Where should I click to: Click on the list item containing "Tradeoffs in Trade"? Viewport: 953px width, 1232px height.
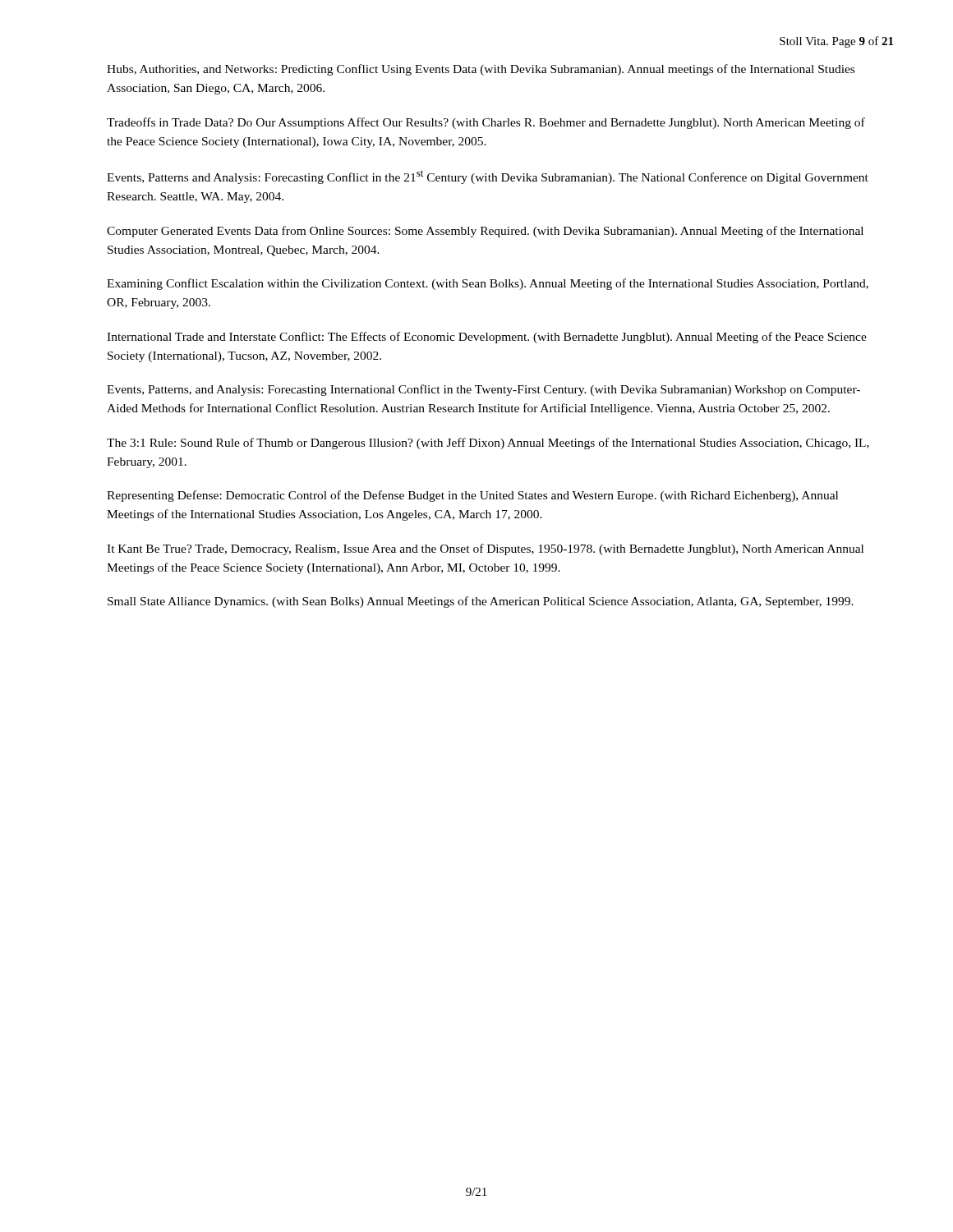click(486, 131)
